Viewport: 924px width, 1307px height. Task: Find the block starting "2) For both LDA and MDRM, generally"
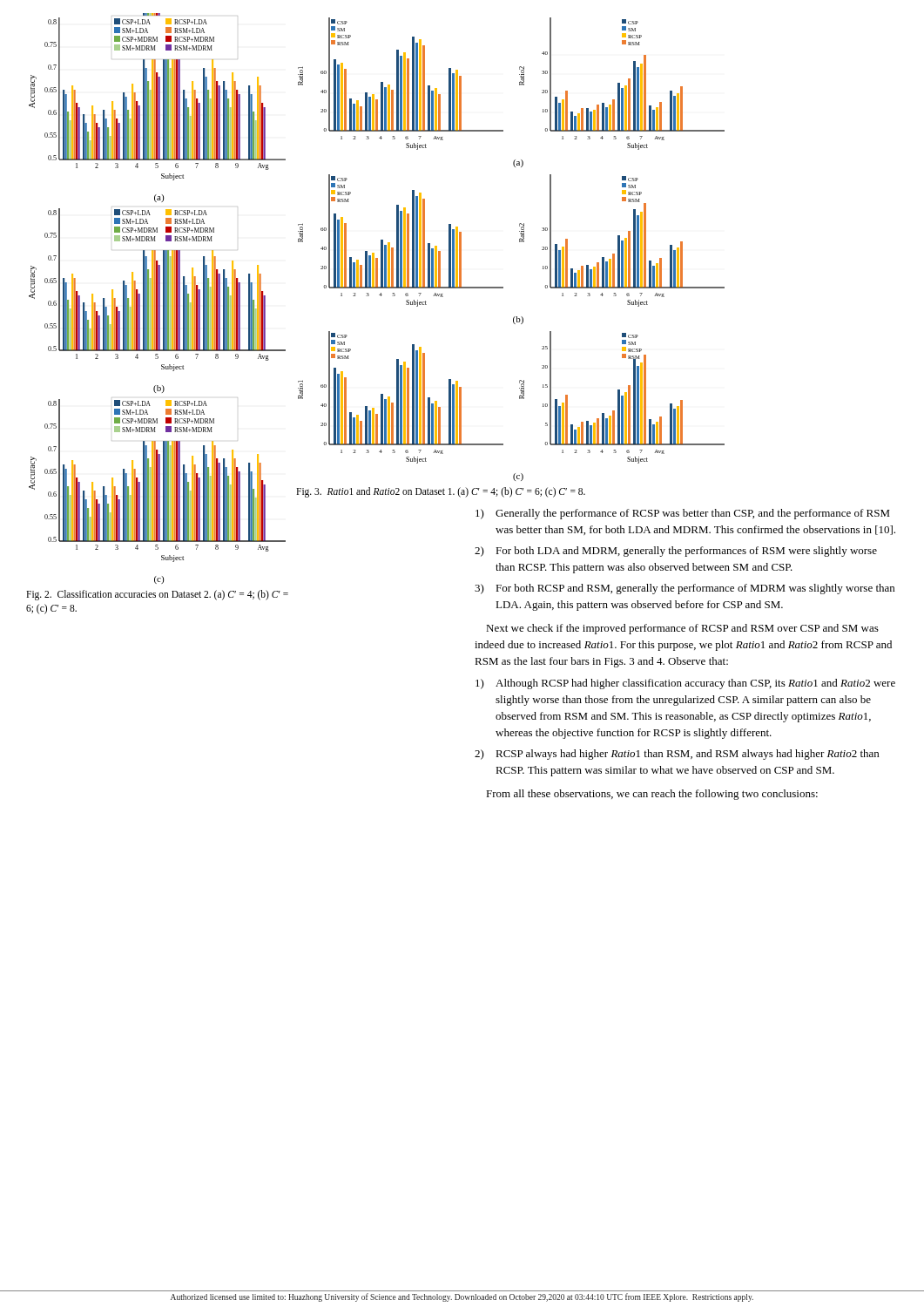click(x=686, y=559)
